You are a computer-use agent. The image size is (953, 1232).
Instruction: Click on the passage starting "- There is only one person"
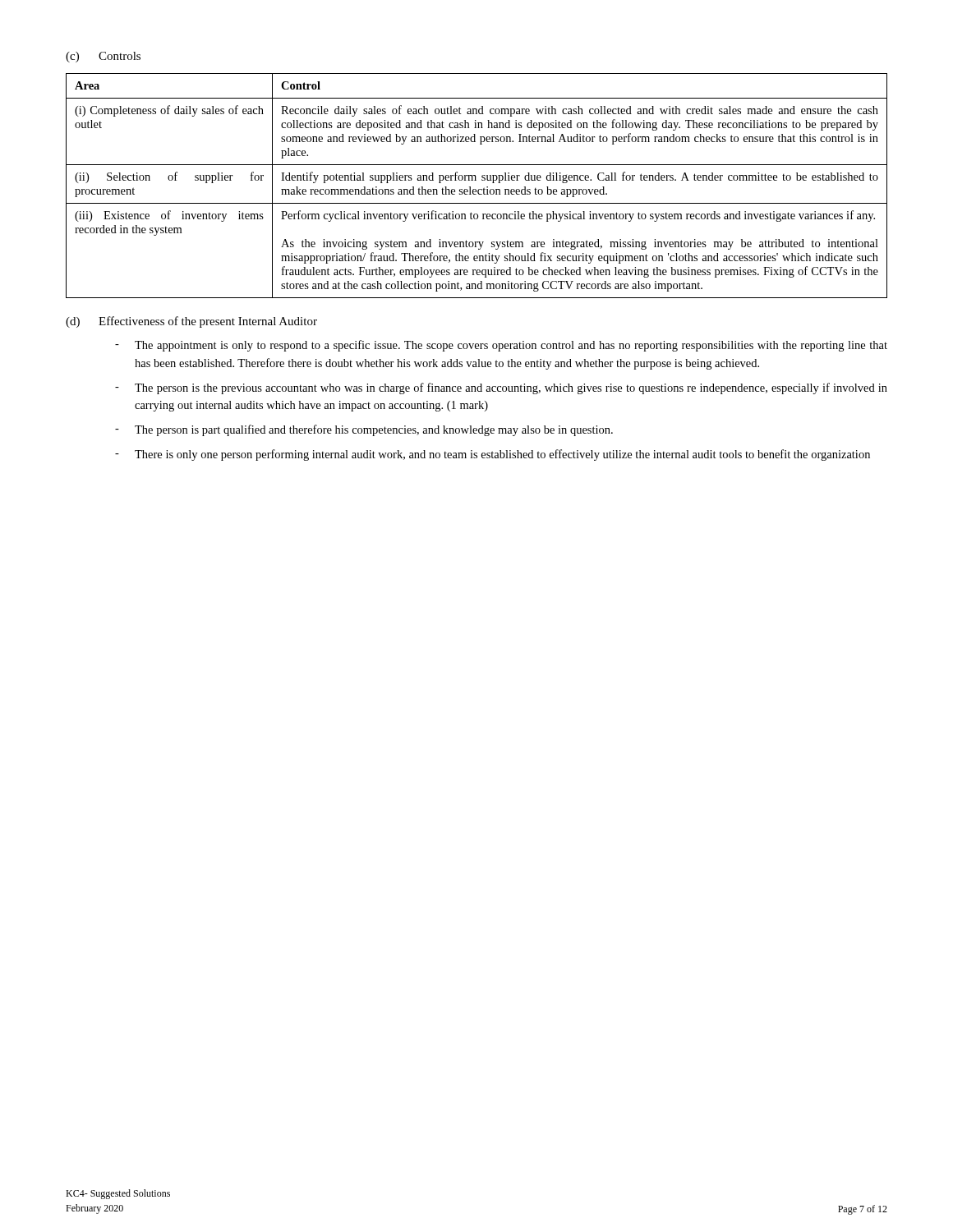(x=501, y=455)
